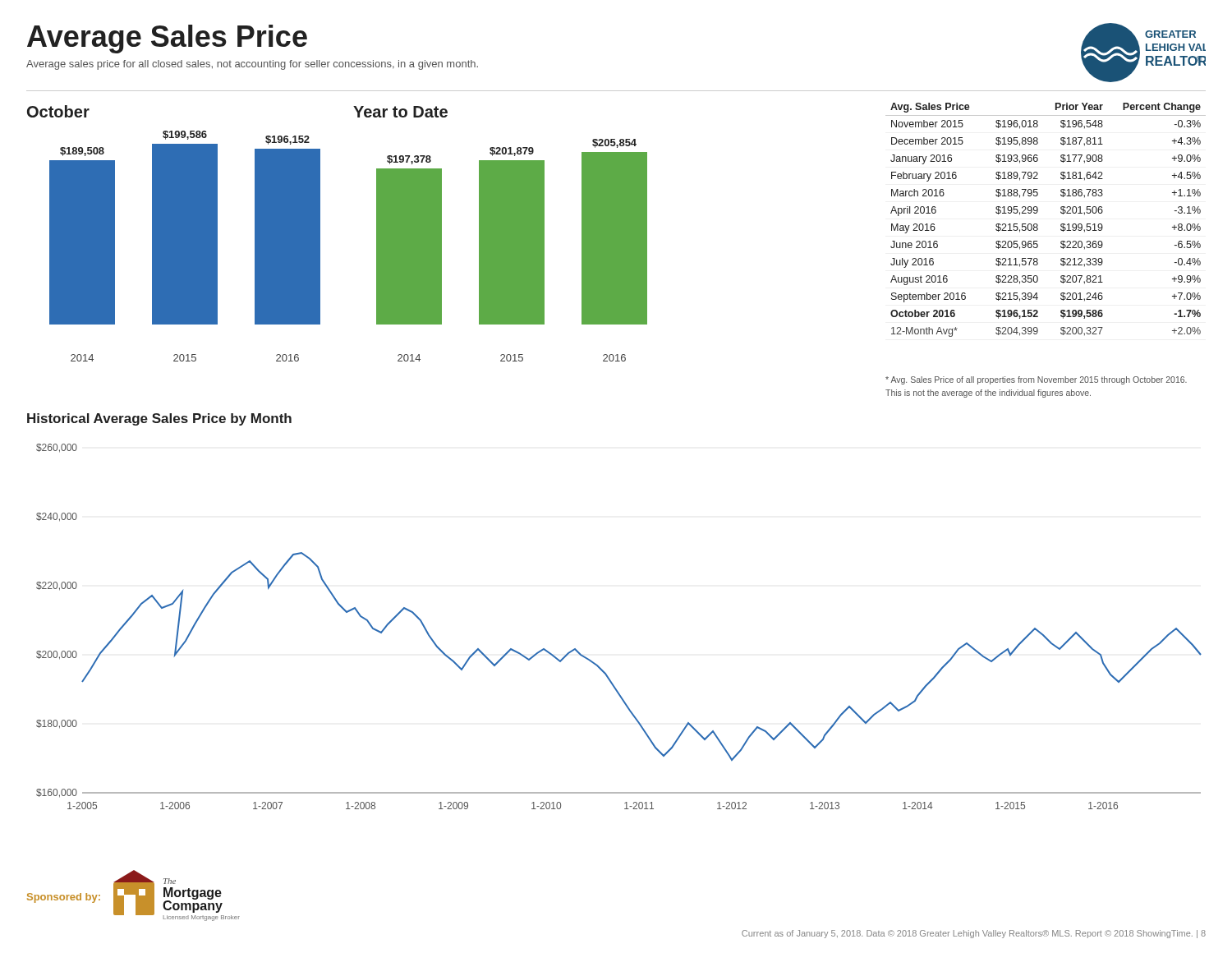This screenshot has width=1232, height=953.
Task: Click on the line chart
Action: (x=616, y=637)
